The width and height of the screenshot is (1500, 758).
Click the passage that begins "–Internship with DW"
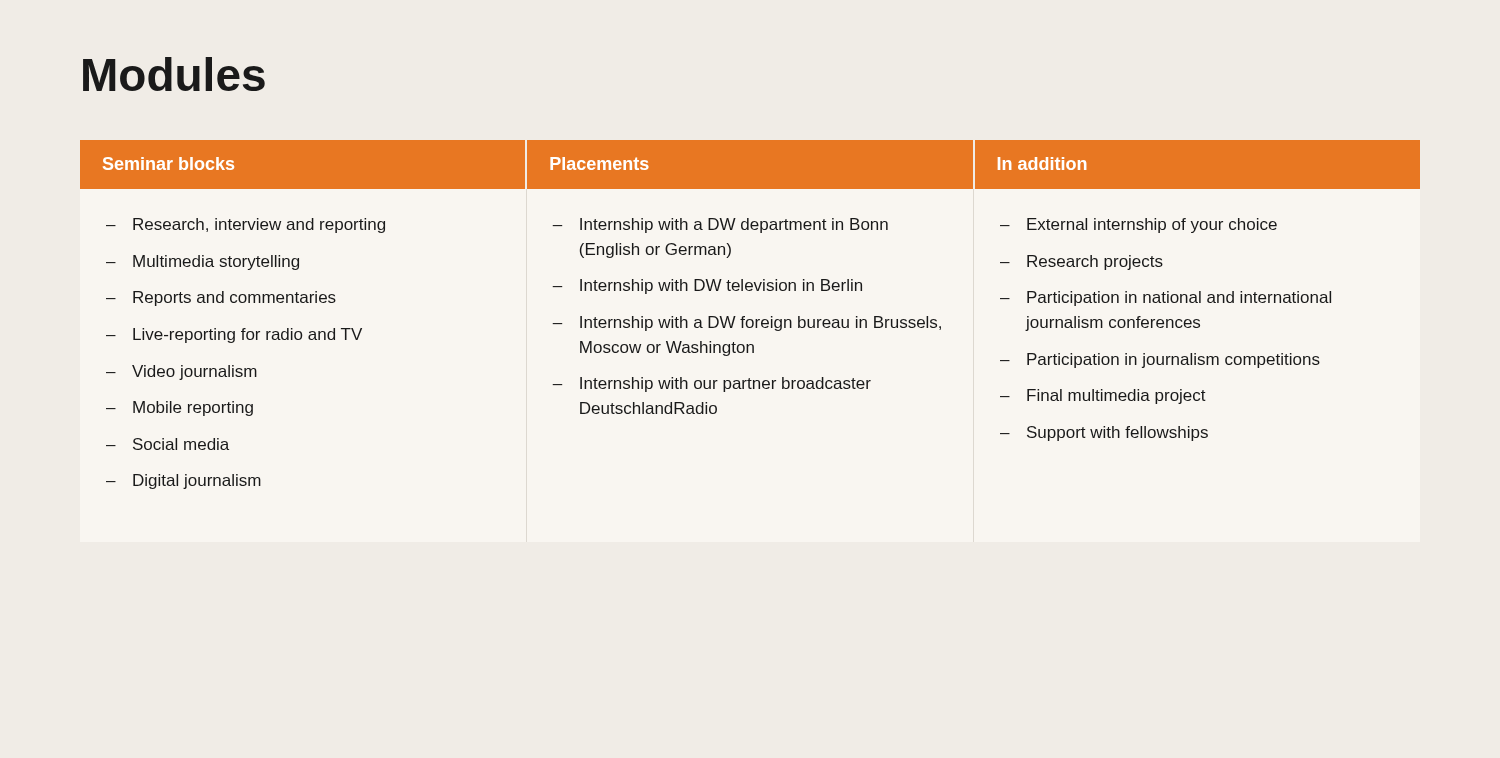pyautogui.click(x=750, y=287)
